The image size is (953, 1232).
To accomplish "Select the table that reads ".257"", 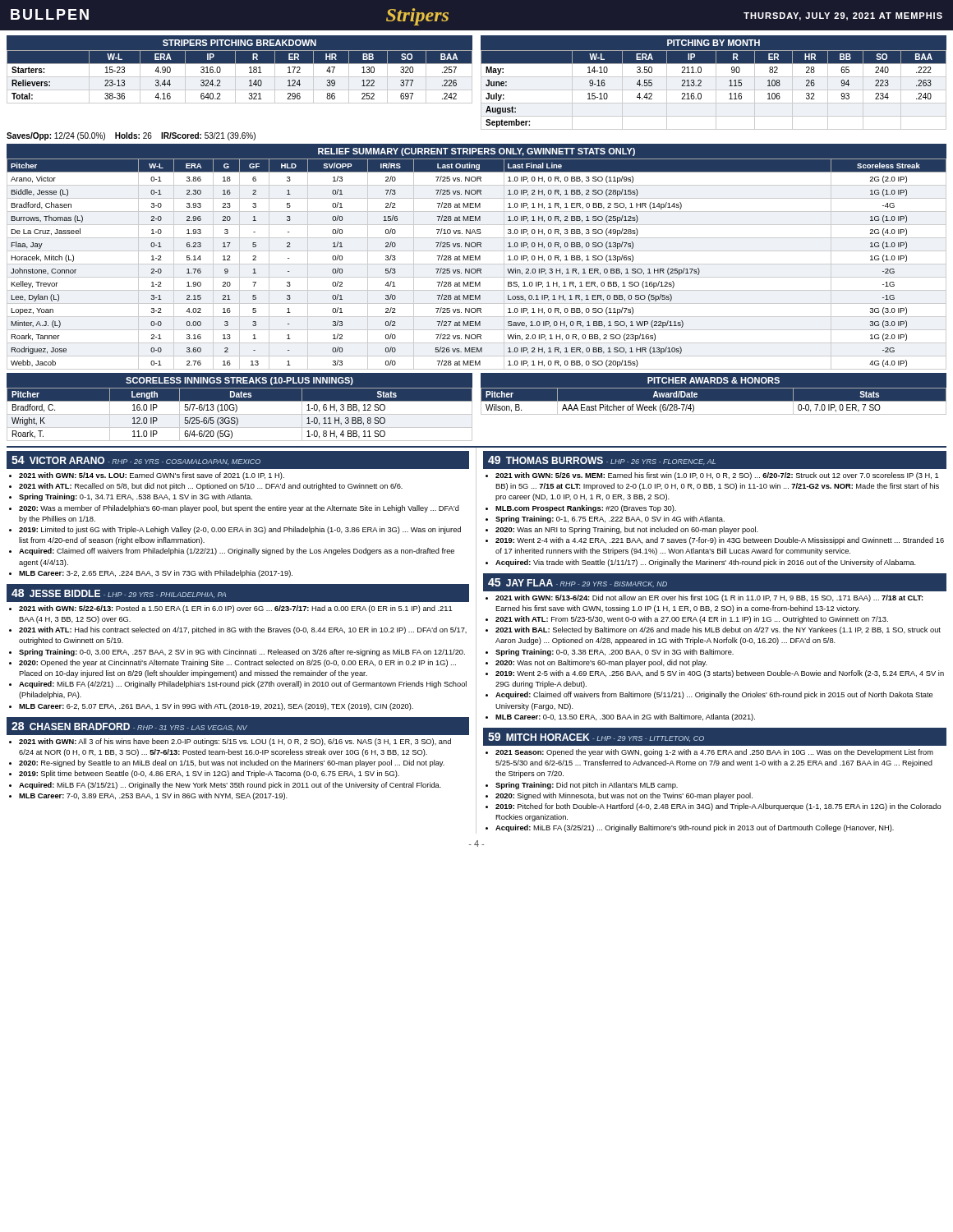I will pos(239,83).
